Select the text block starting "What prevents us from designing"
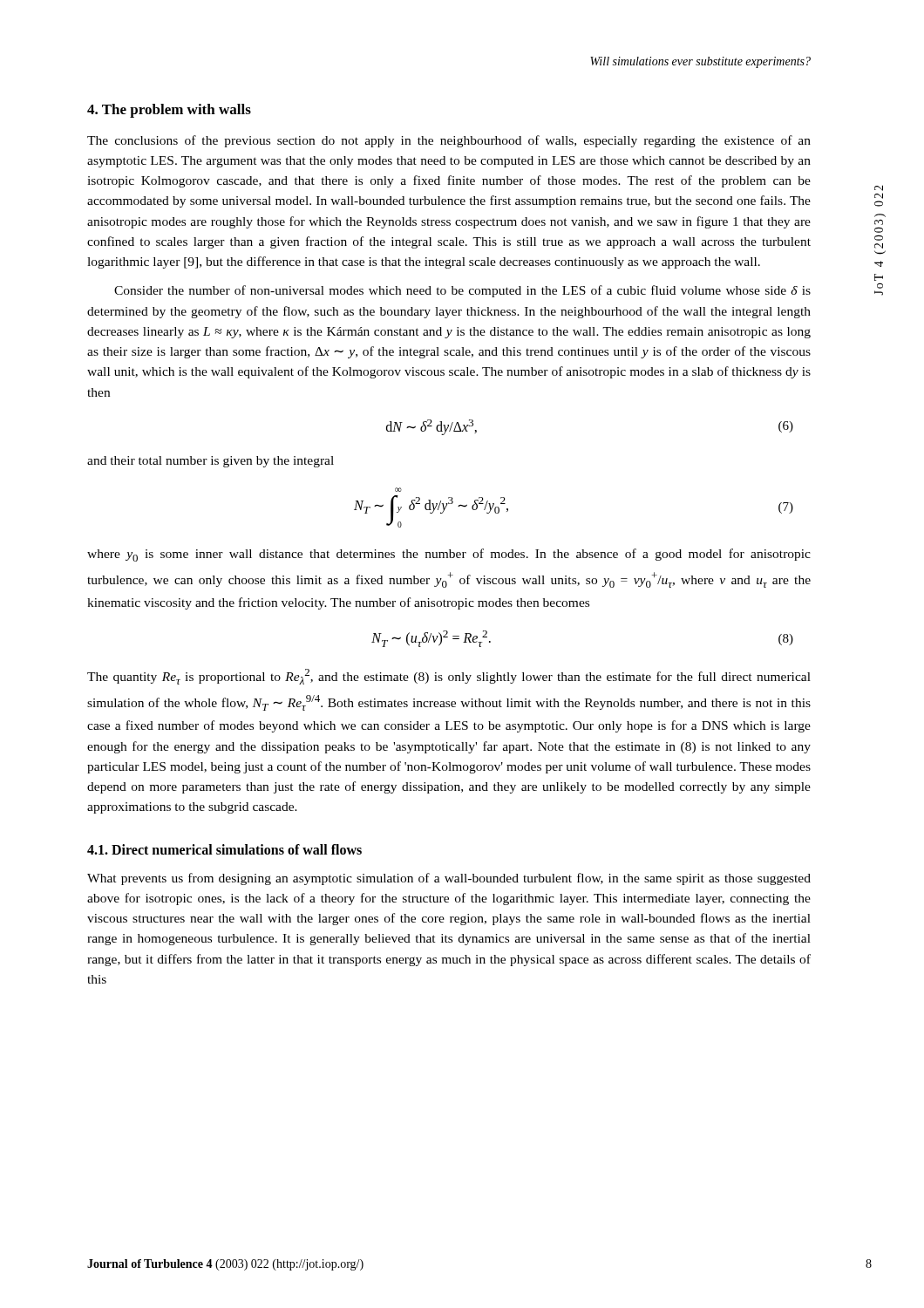The width and height of the screenshot is (924, 1308). tap(449, 928)
